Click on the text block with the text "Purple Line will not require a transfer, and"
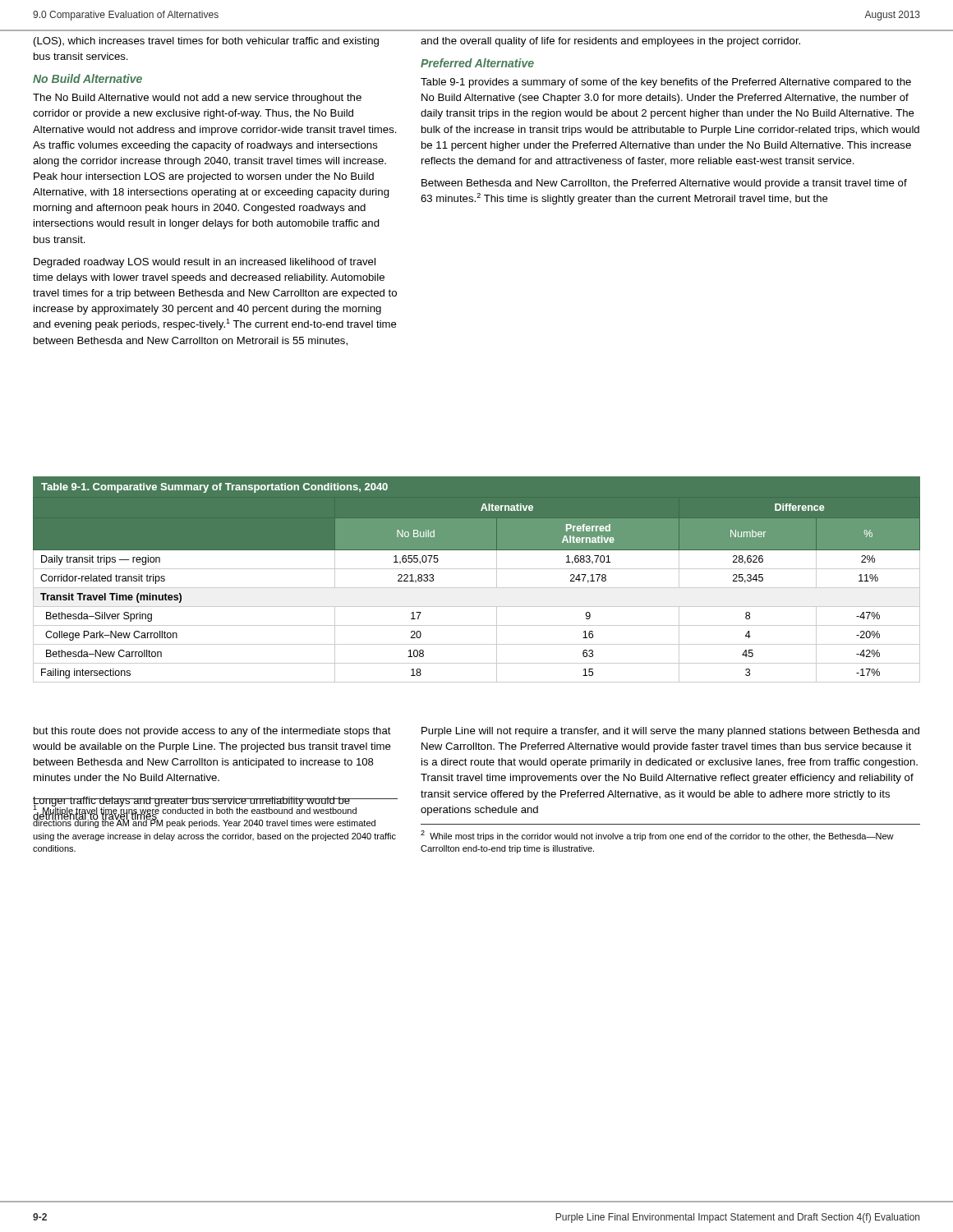Image resolution: width=953 pixels, height=1232 pixels. (670, 770)
